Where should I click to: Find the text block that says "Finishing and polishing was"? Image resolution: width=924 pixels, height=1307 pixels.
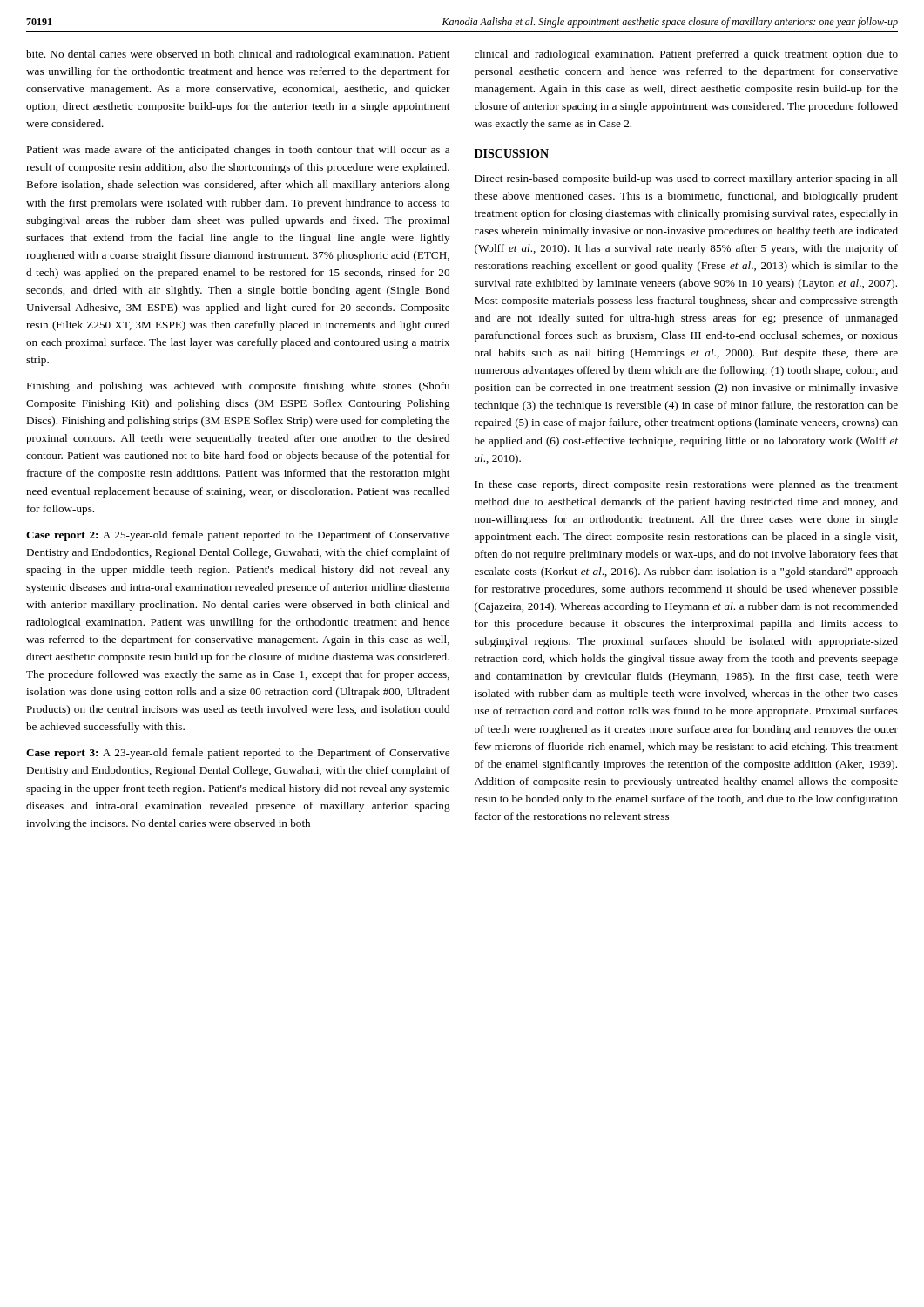coord(238,447)
